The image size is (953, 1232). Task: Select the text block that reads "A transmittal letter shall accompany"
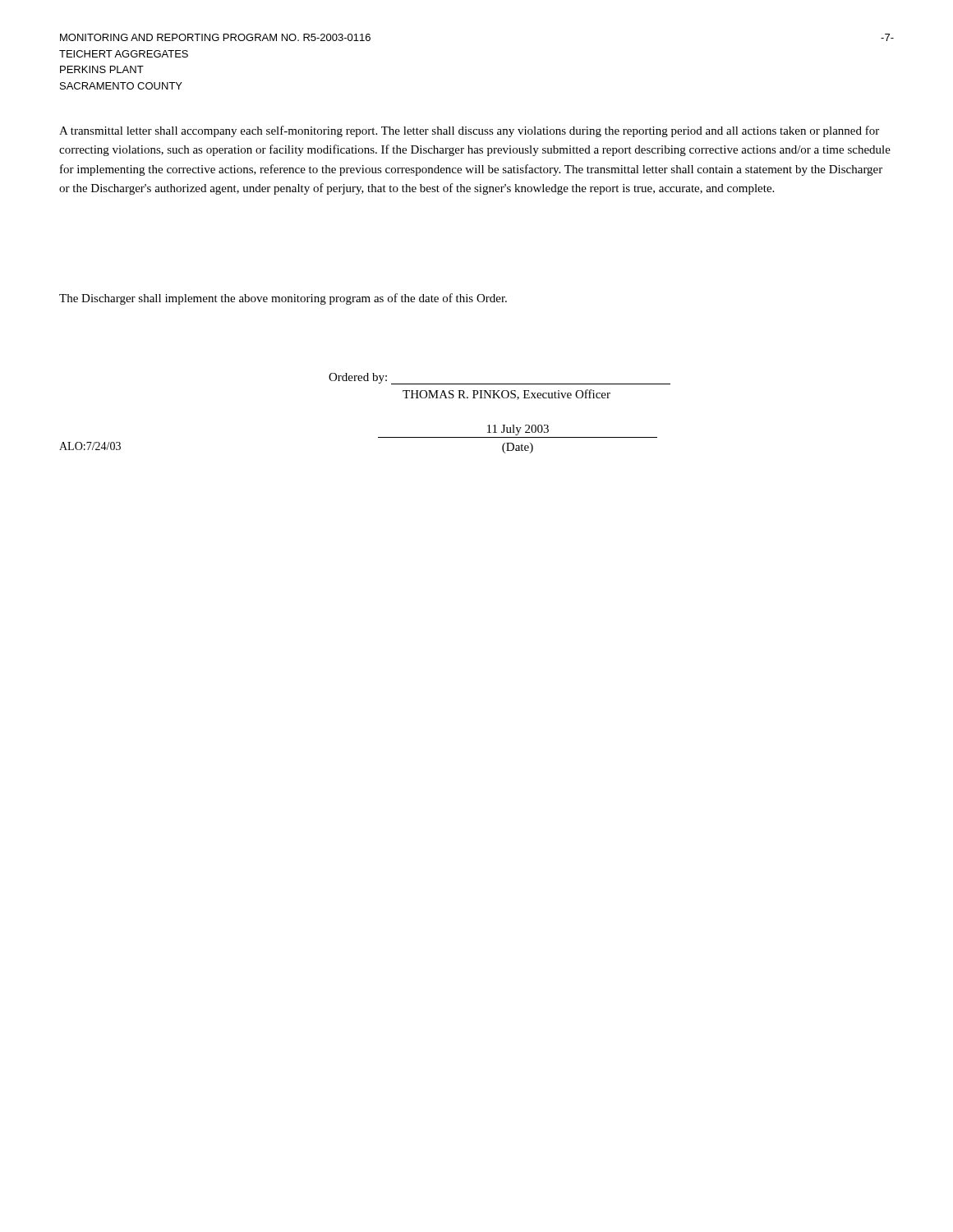[x=475, y=159]
